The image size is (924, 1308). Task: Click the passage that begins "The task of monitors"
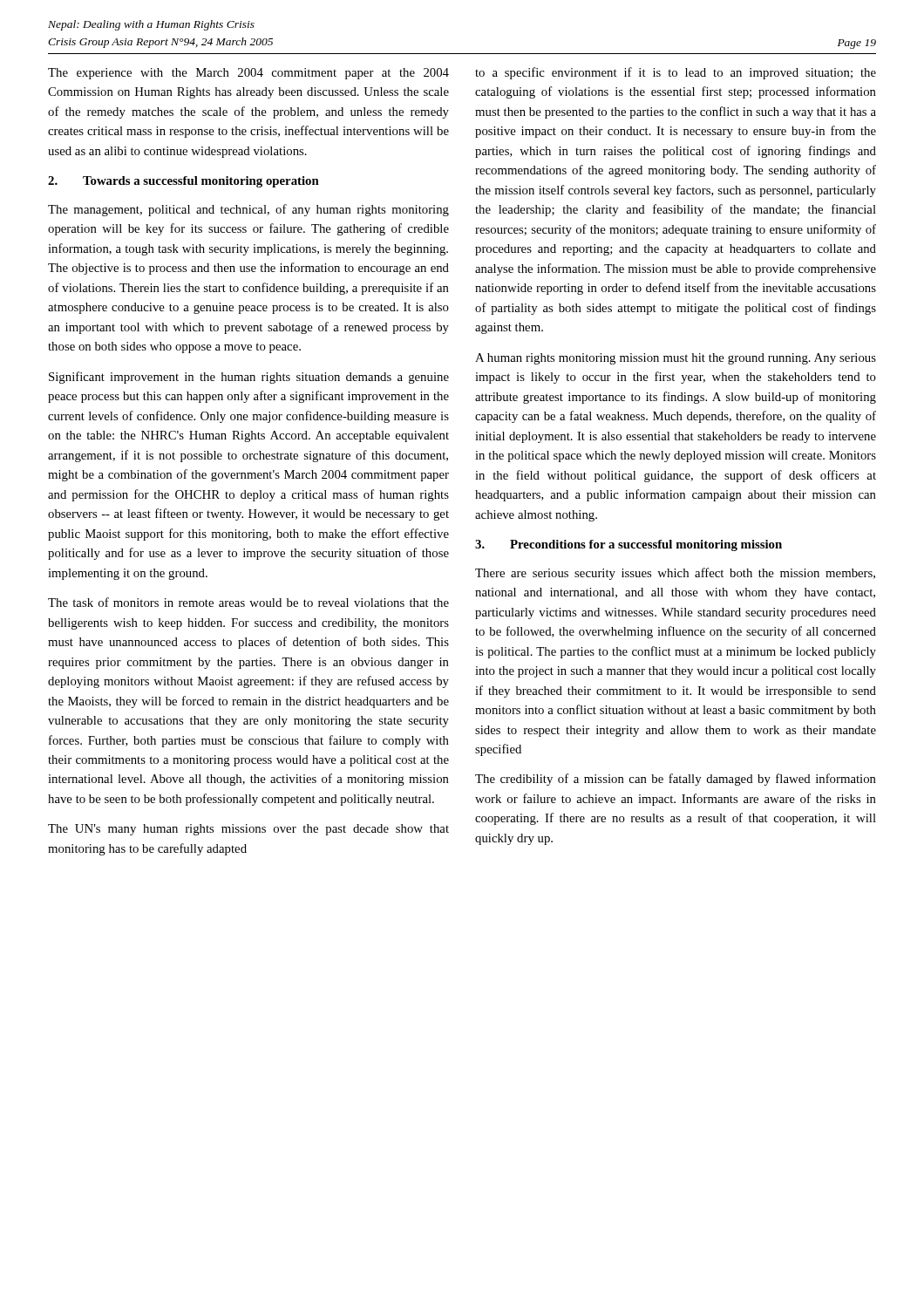click(248, 701)
